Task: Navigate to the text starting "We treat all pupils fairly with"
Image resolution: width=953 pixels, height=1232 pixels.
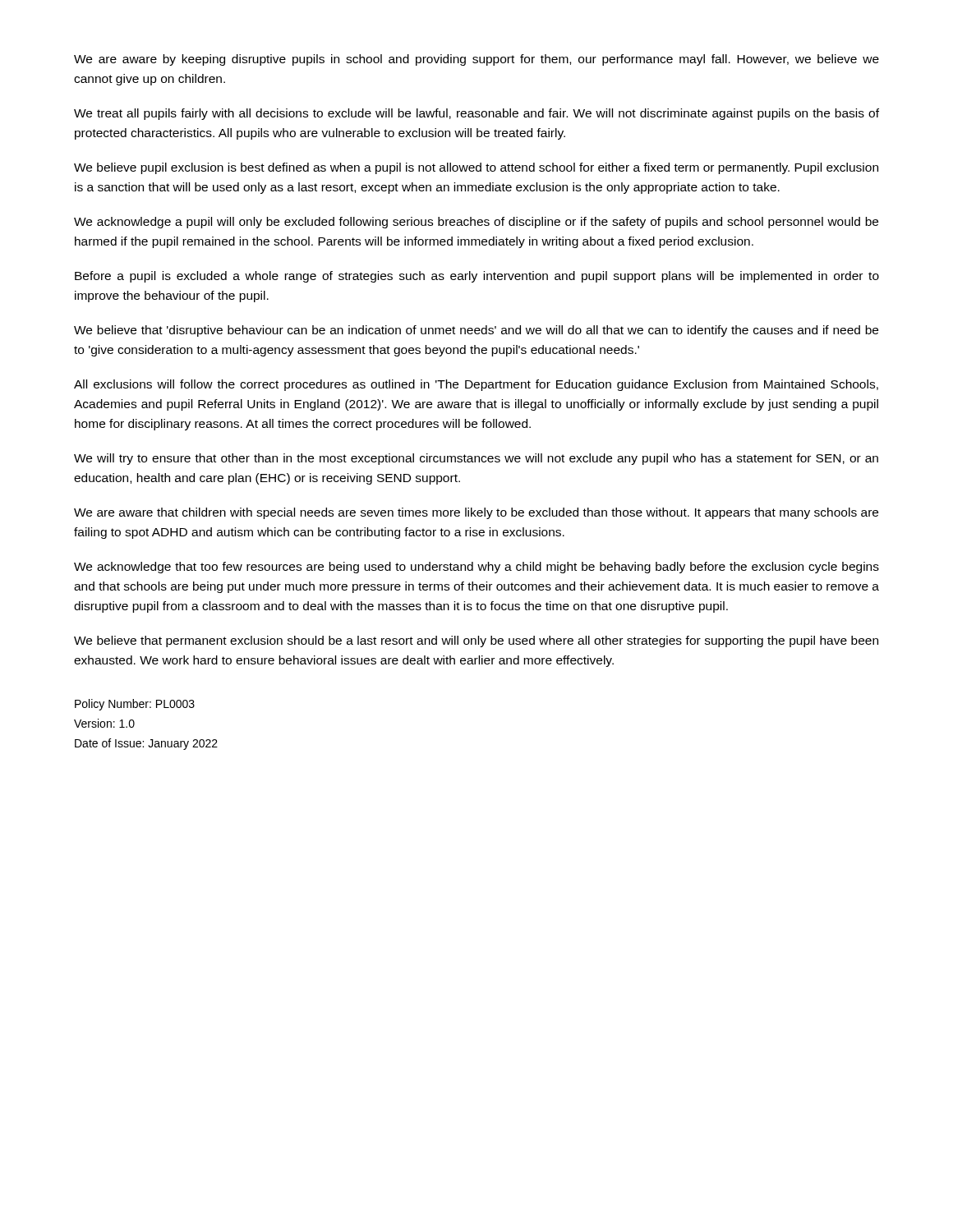Action: [476, 123]
